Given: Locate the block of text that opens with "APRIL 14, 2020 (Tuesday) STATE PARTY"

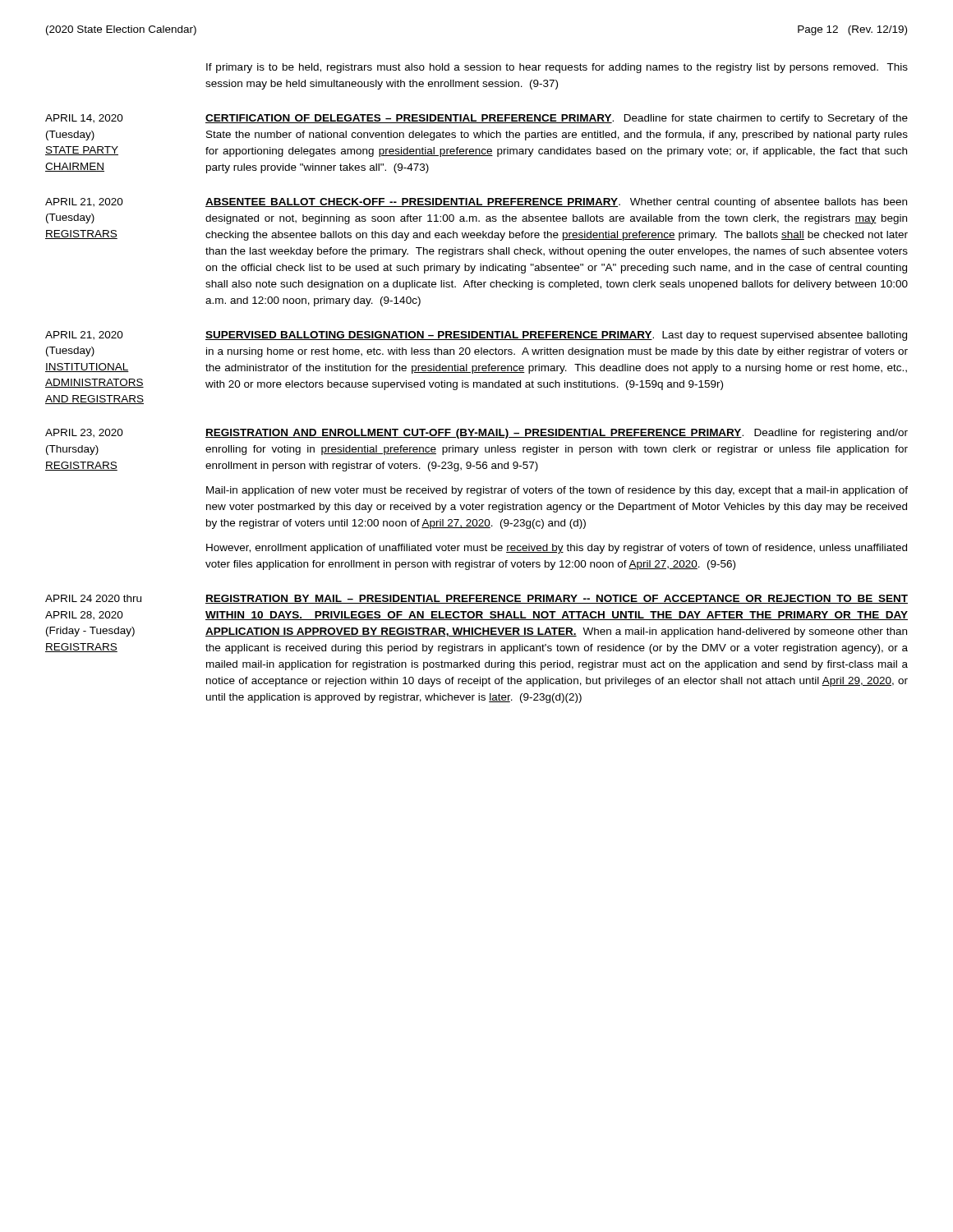Looking at the screenshot, I should [476, 143].
